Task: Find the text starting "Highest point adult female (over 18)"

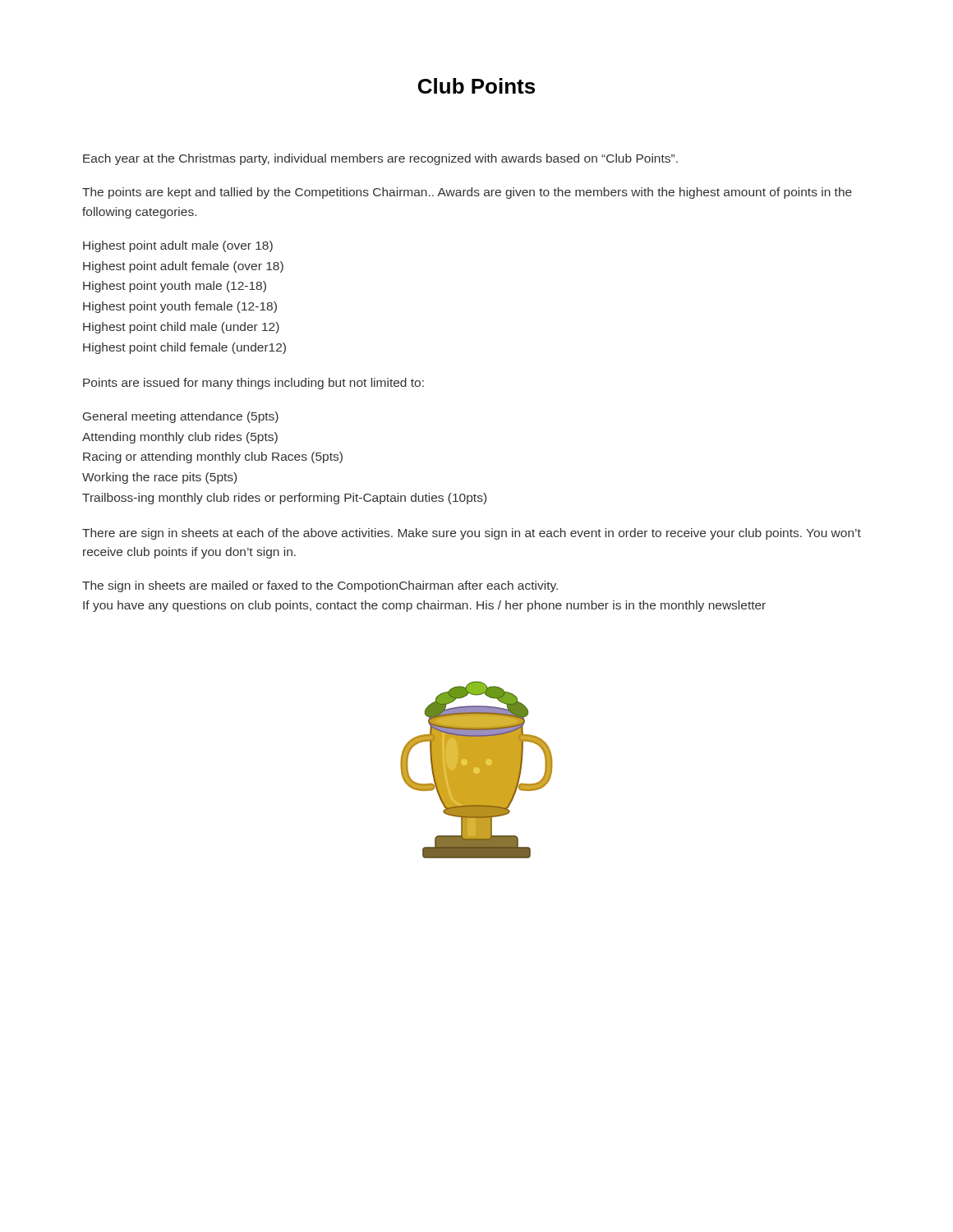Action: 183,265
